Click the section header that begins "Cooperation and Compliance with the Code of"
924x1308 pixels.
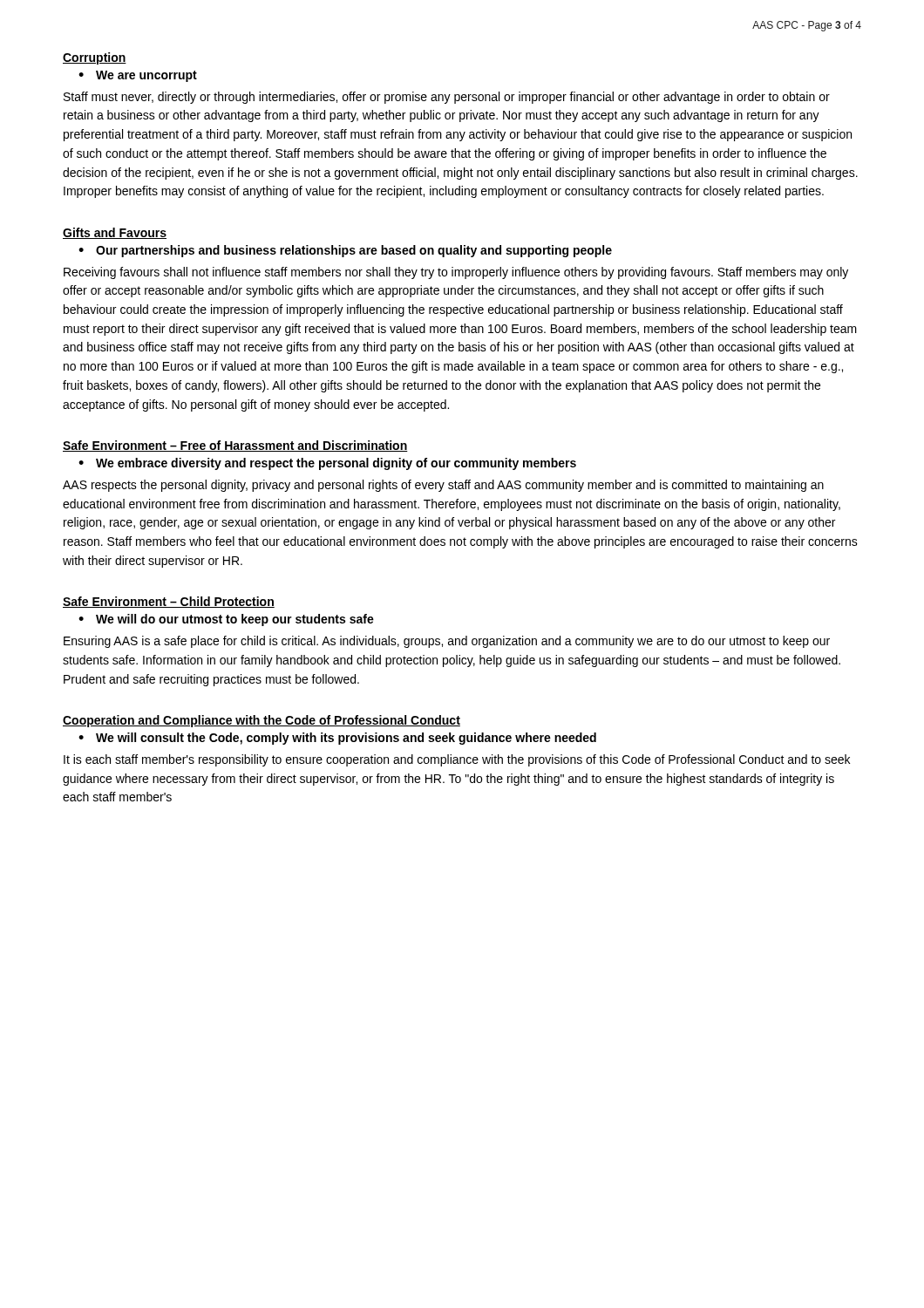click(261, 721)
